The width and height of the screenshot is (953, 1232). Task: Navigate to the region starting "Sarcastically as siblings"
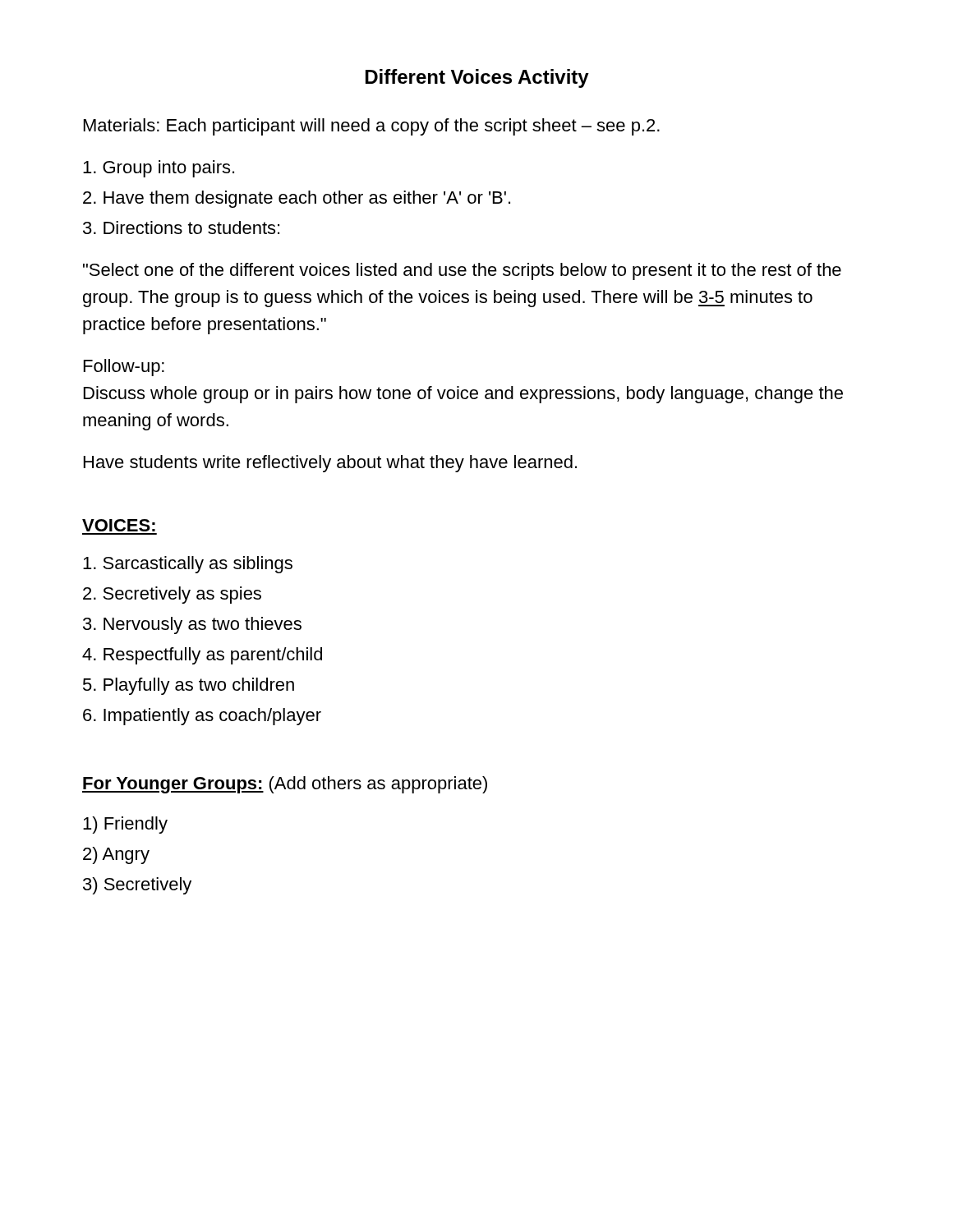point(188,563)
